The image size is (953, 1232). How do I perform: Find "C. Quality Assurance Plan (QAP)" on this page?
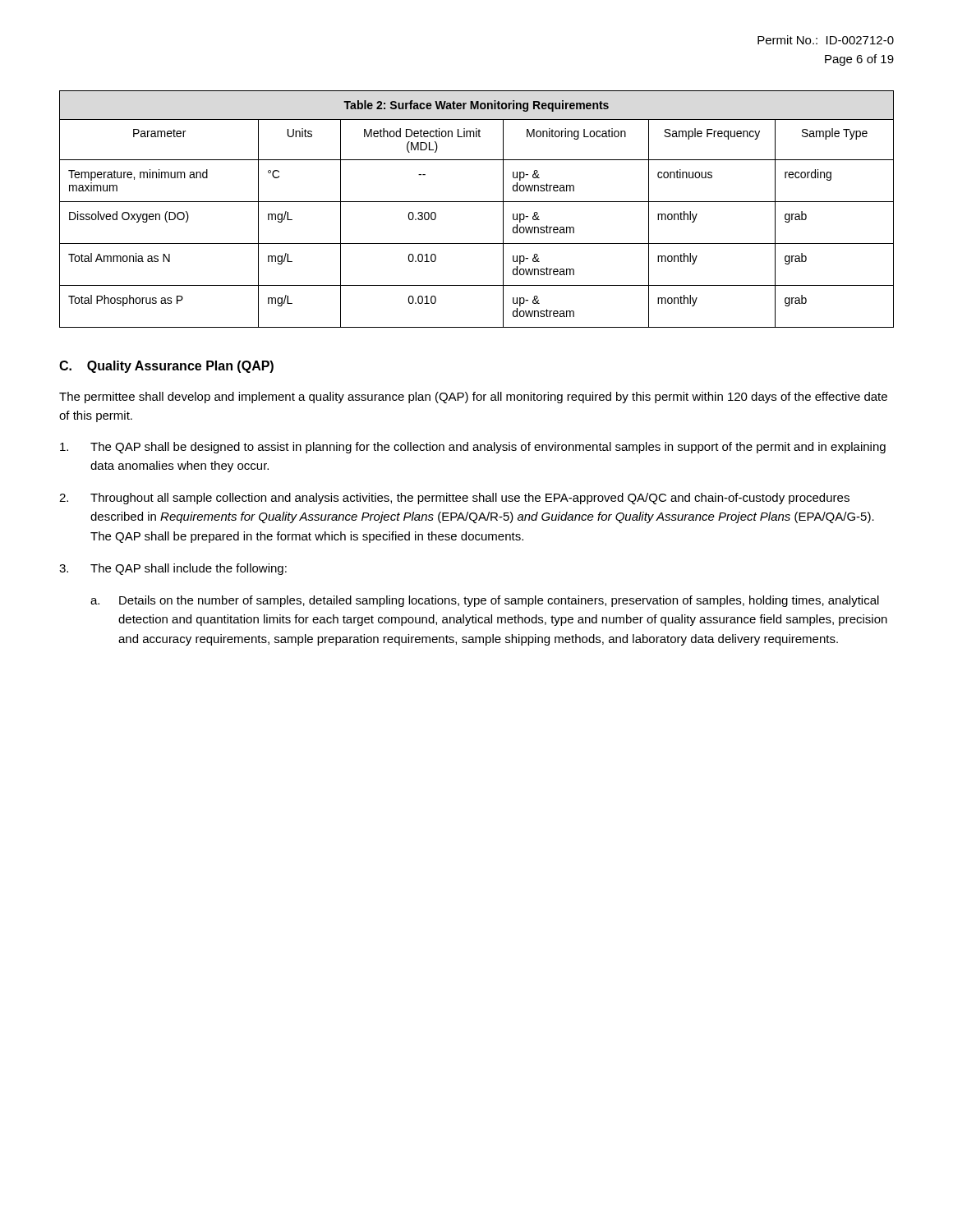(x=167, y=366)
